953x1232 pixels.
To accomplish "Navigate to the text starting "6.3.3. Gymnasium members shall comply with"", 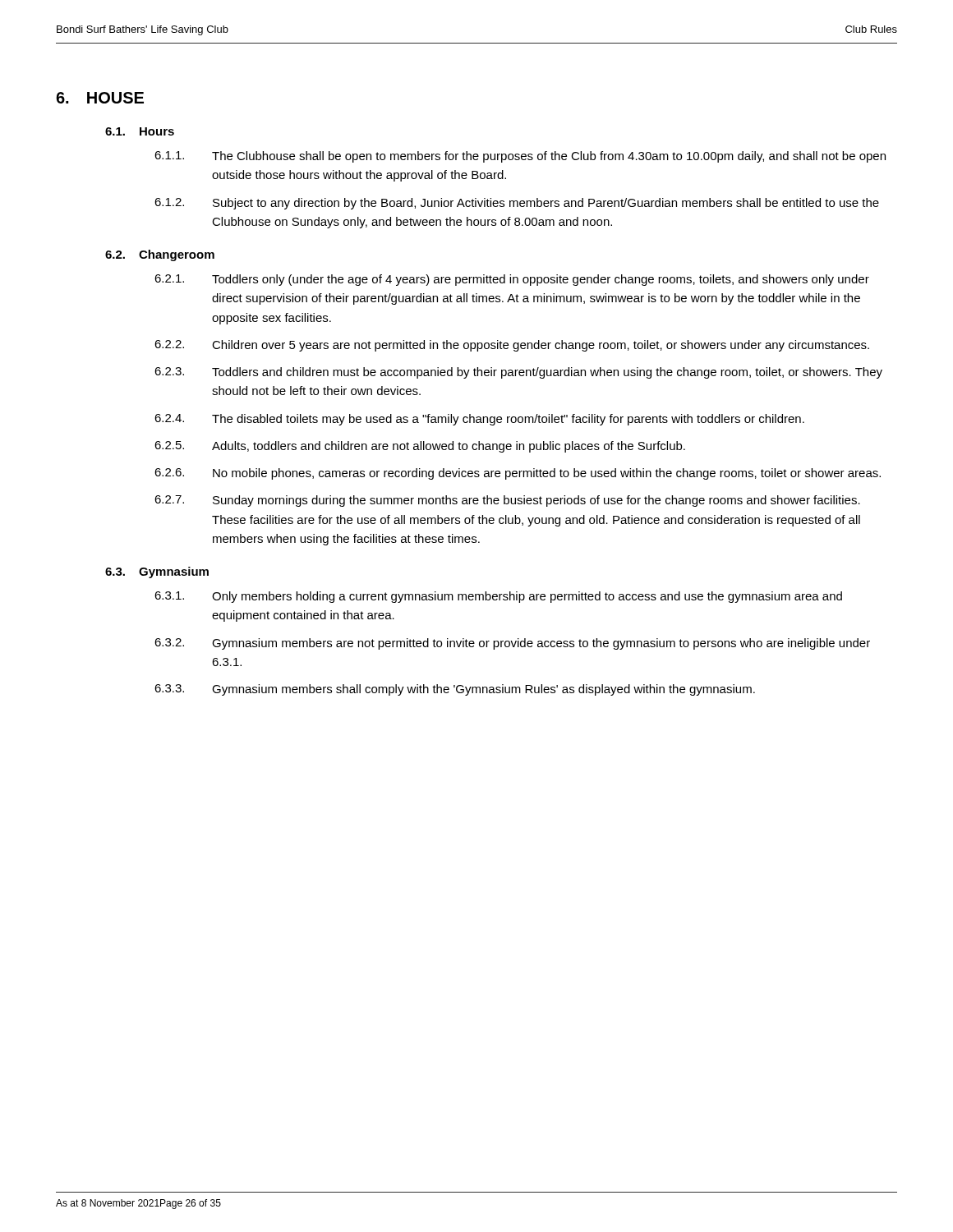I will point(455,689).
